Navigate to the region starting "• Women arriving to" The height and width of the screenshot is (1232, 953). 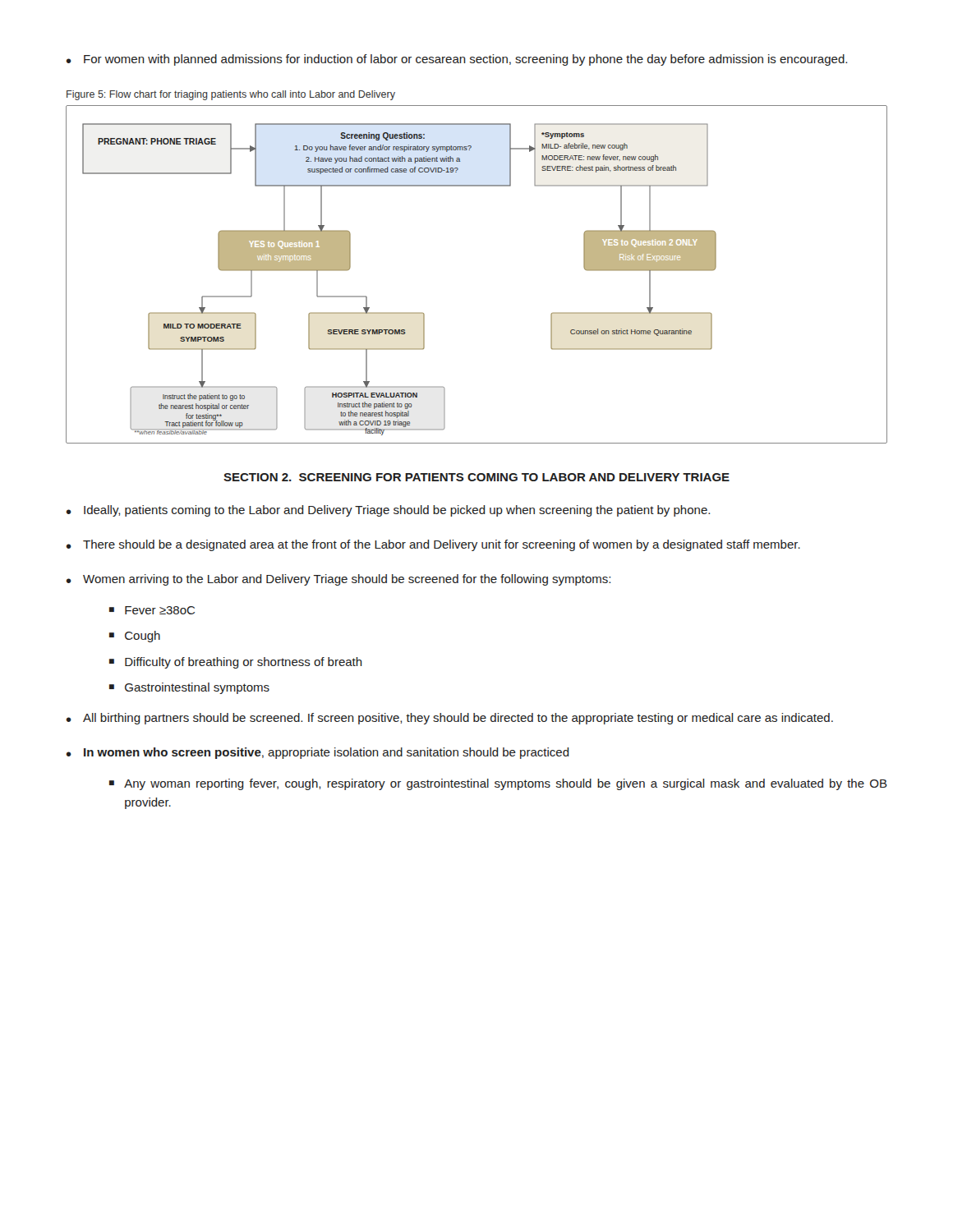tap(476, 582)
